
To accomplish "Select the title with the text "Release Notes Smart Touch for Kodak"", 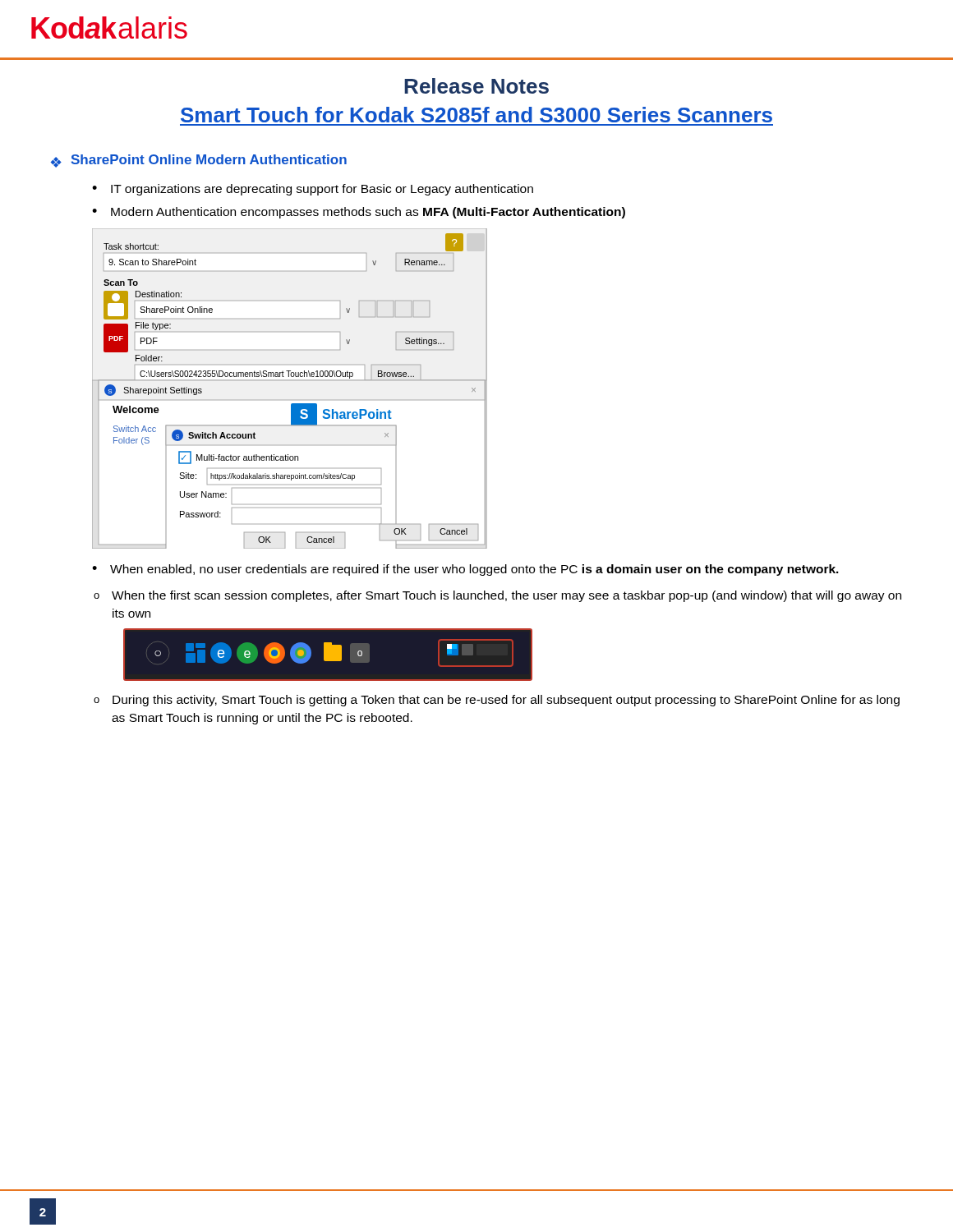I will pyautogui.click(x=476, y=101).
